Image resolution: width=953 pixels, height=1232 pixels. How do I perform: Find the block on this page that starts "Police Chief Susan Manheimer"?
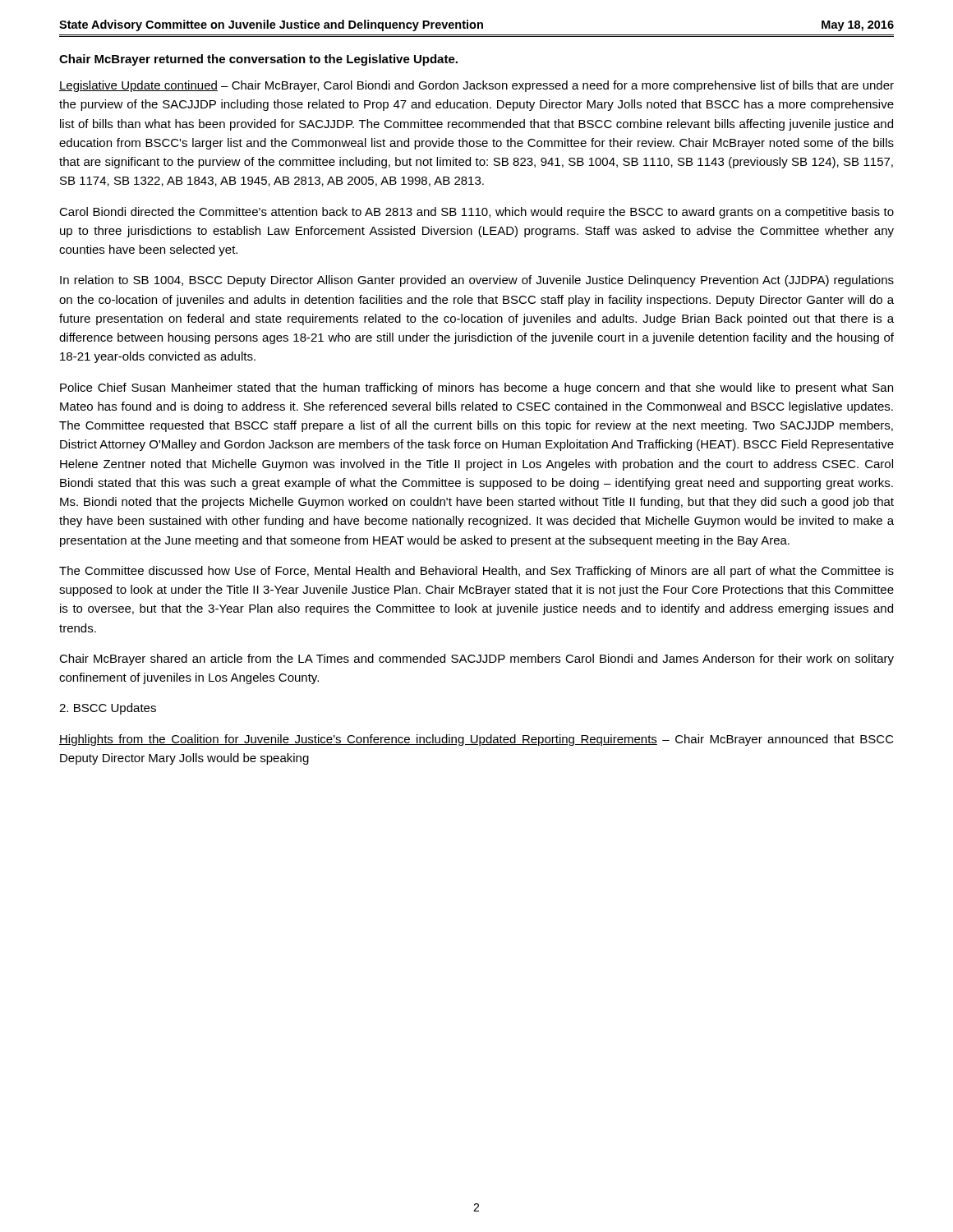click(x=476, y=463)
